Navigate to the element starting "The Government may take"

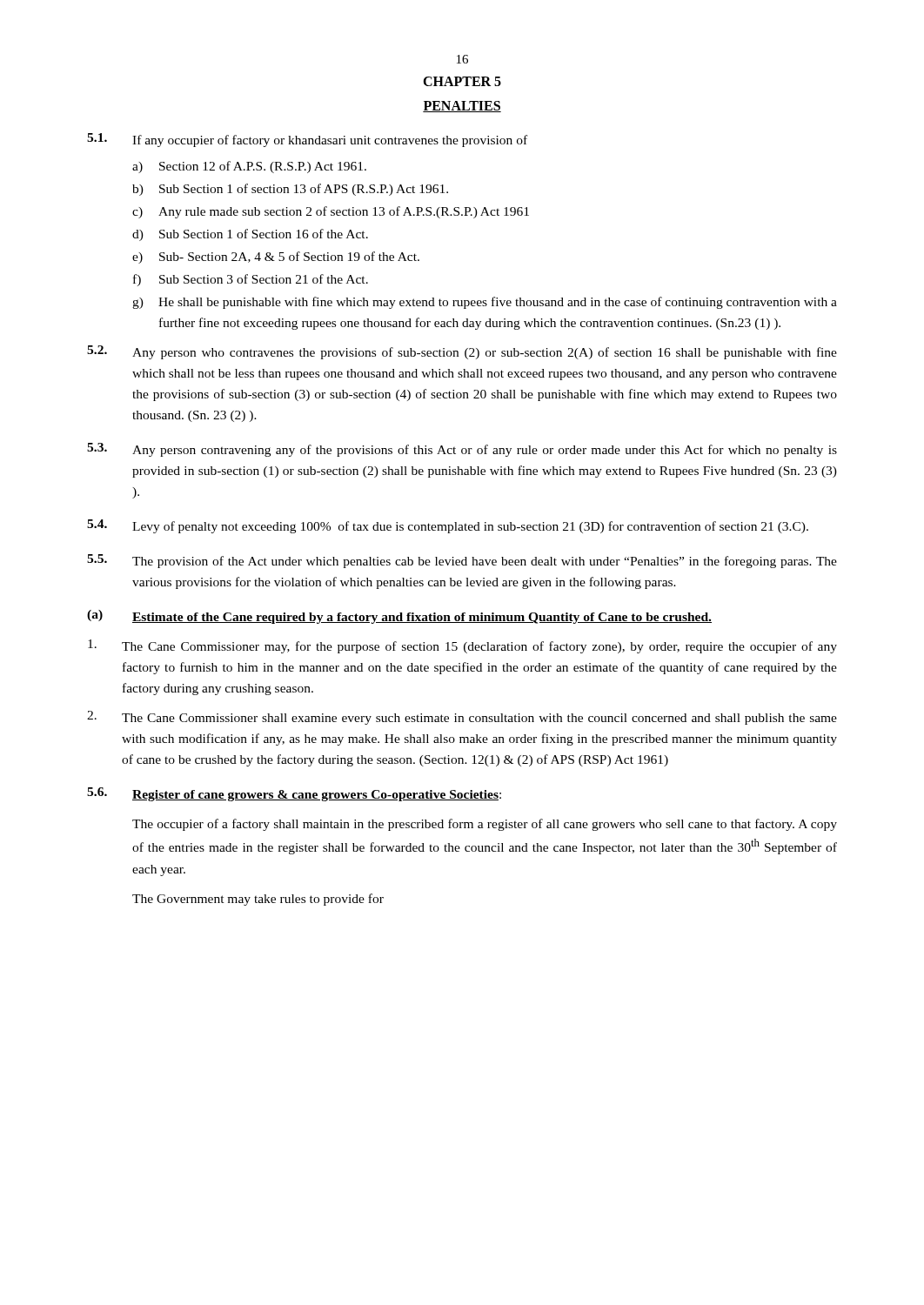click(258, 898)
